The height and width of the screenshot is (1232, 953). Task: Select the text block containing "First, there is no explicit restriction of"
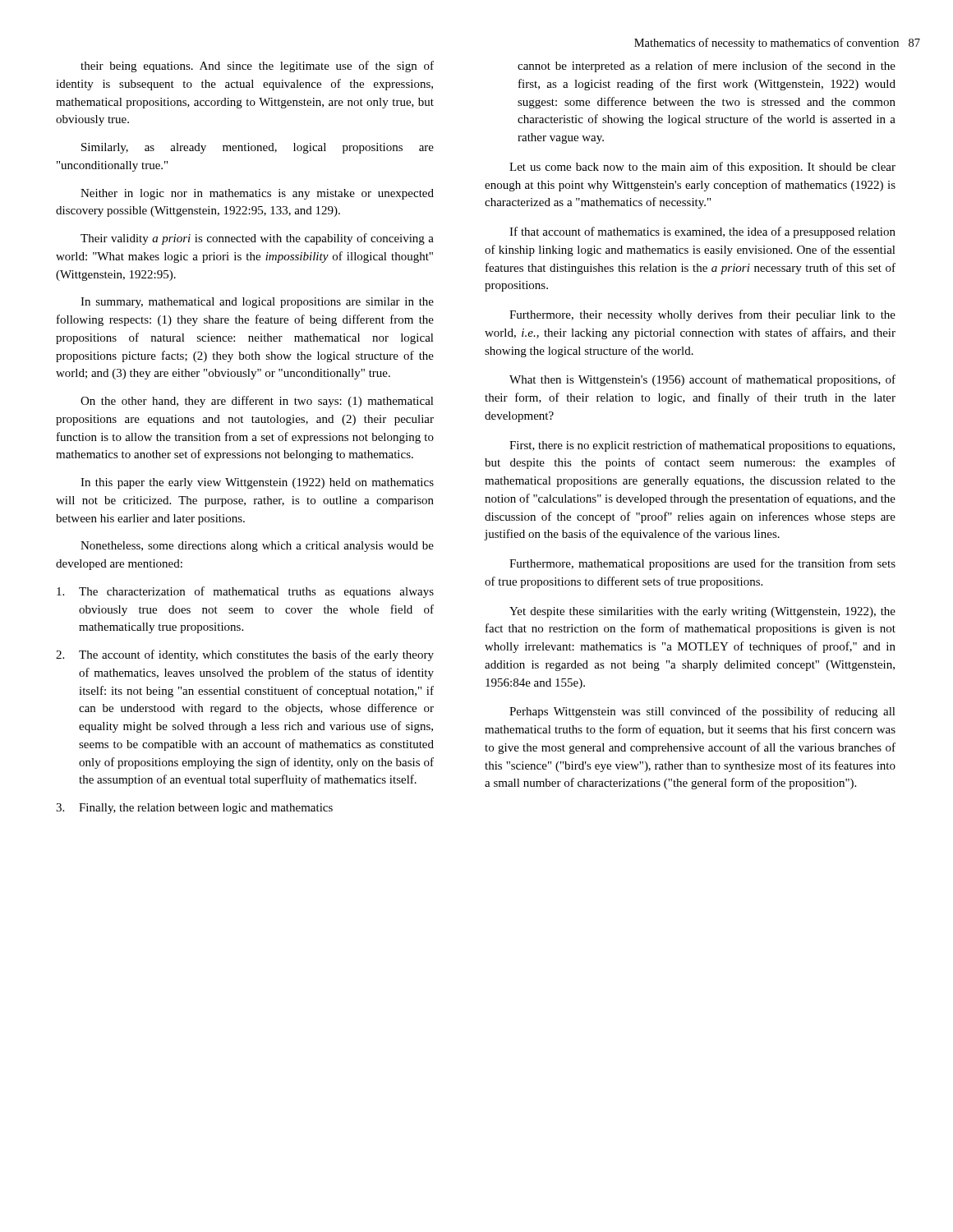tap(690, 489)
